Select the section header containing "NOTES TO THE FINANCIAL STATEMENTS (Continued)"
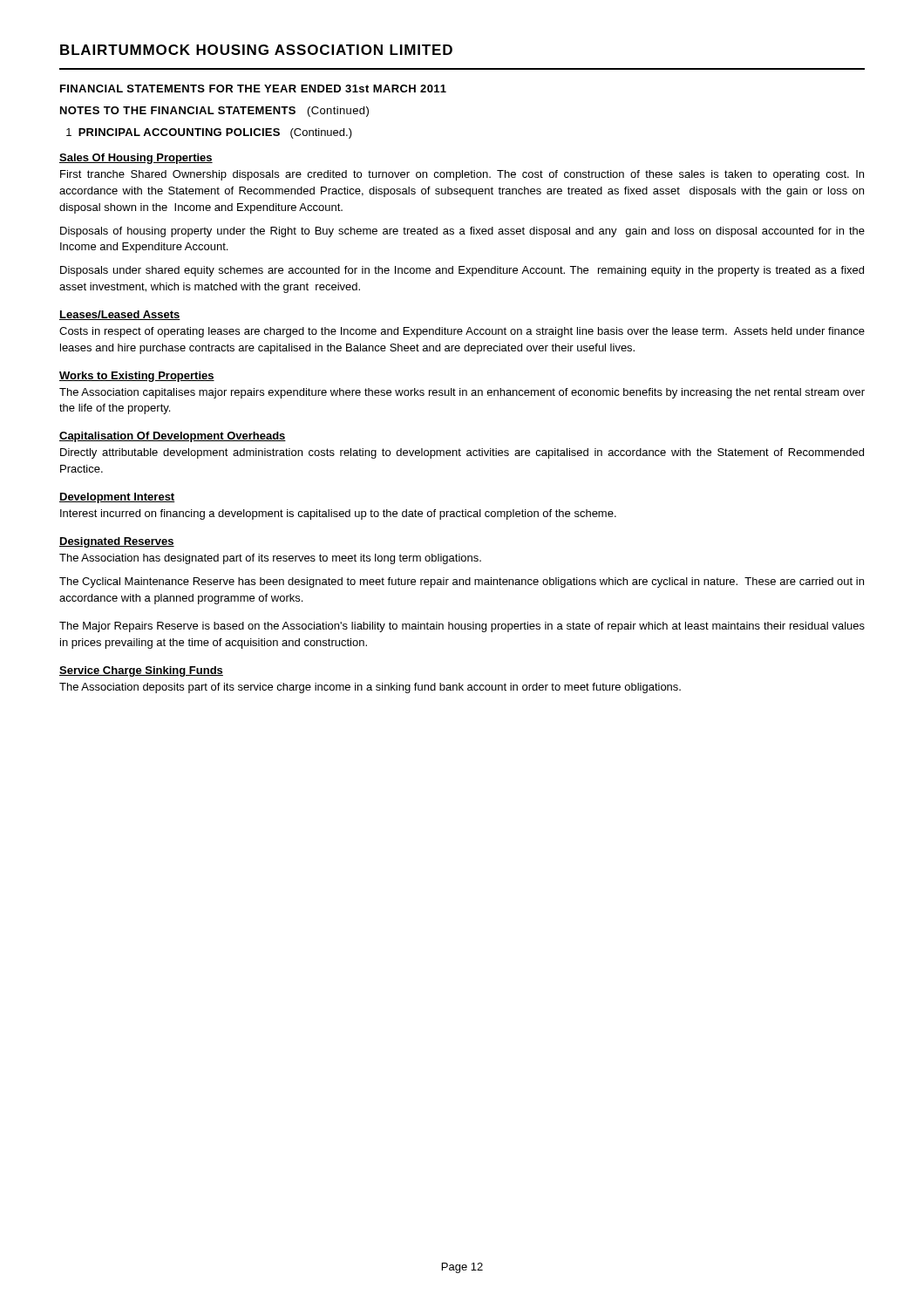Viewport: 924px width, 1308px height. click(x=215, y=110)
